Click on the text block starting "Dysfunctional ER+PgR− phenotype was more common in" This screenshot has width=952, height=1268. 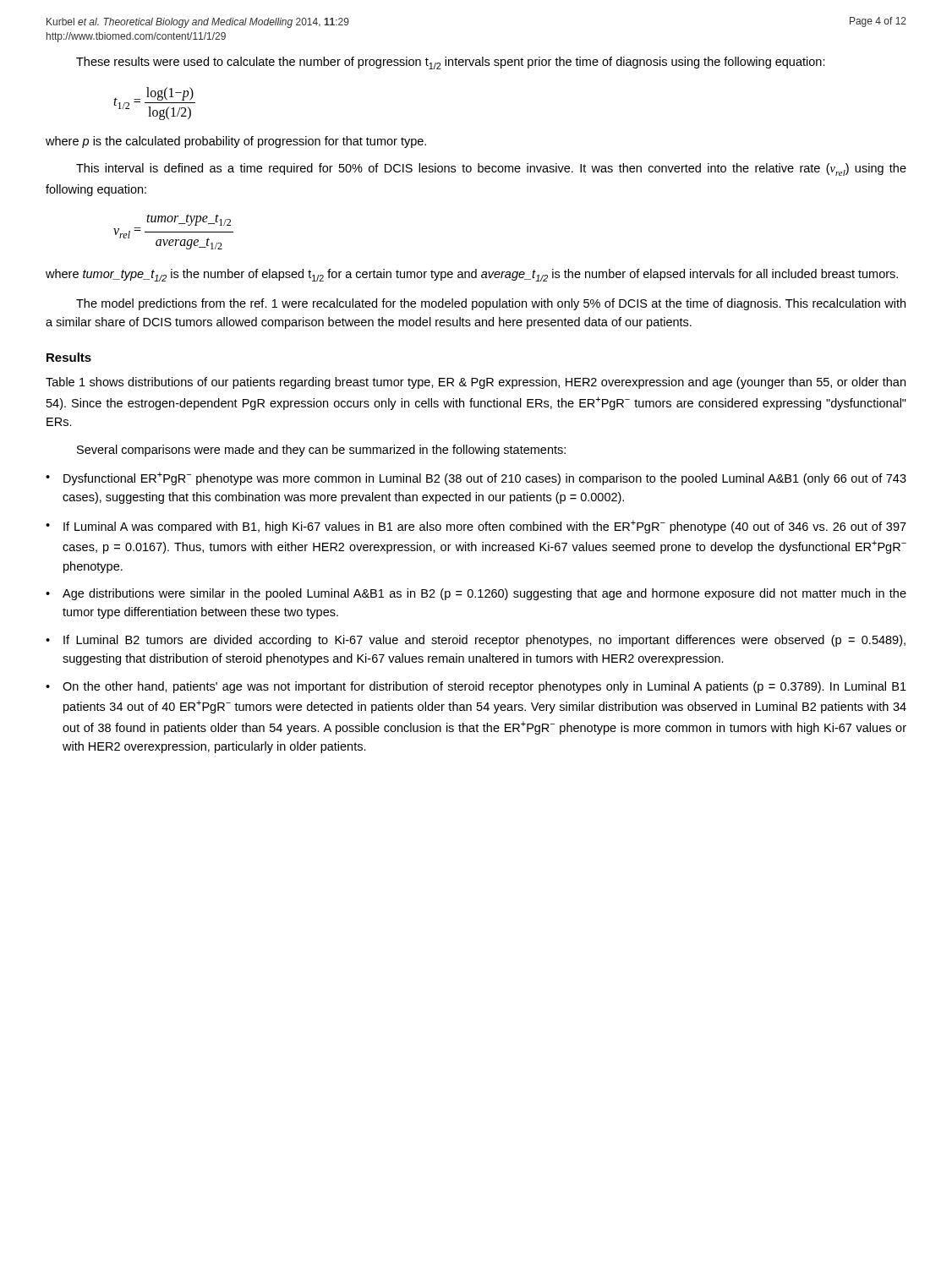(x=484, y=487)
